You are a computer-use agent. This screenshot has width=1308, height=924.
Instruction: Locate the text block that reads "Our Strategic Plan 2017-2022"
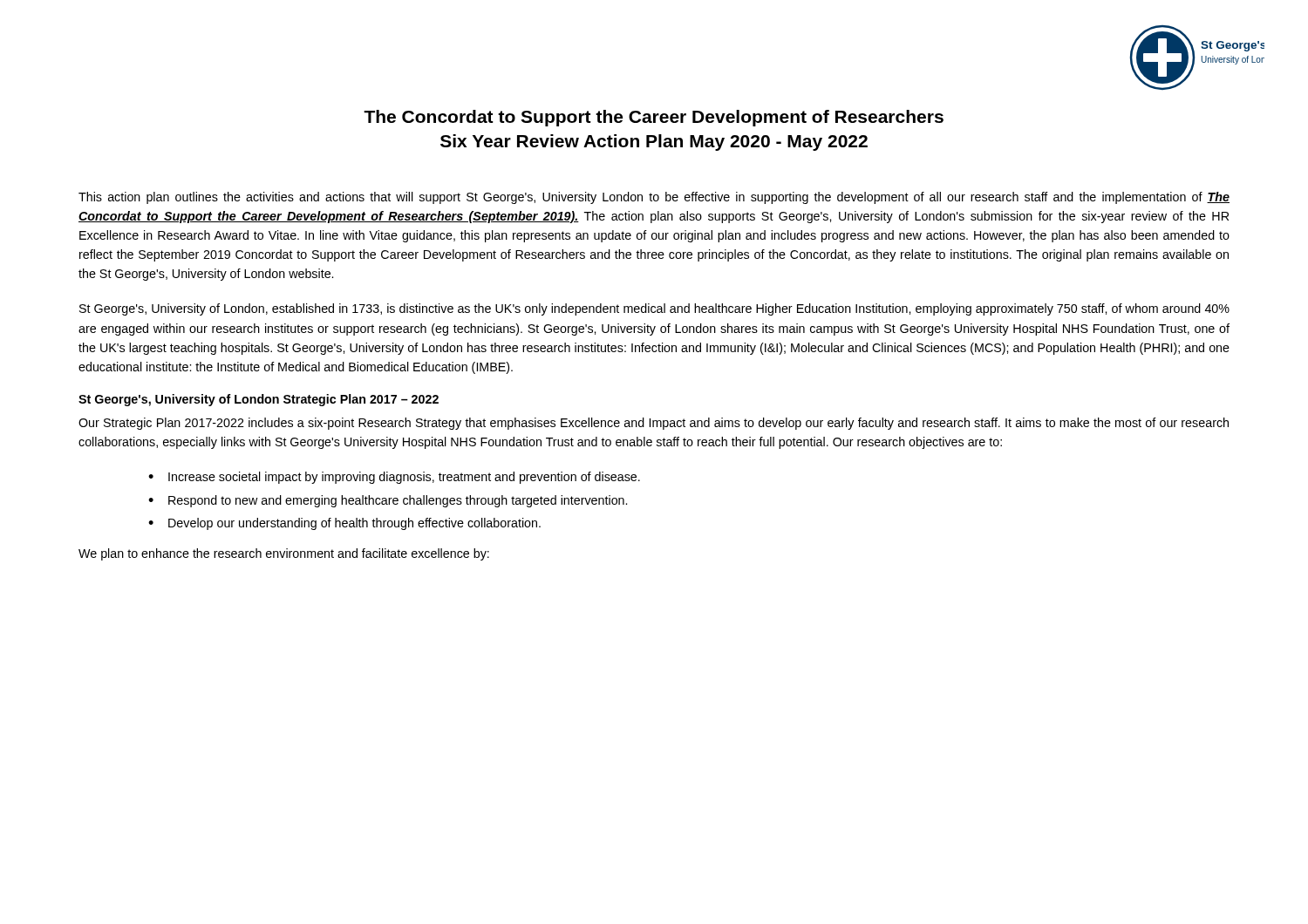(654, 433)
